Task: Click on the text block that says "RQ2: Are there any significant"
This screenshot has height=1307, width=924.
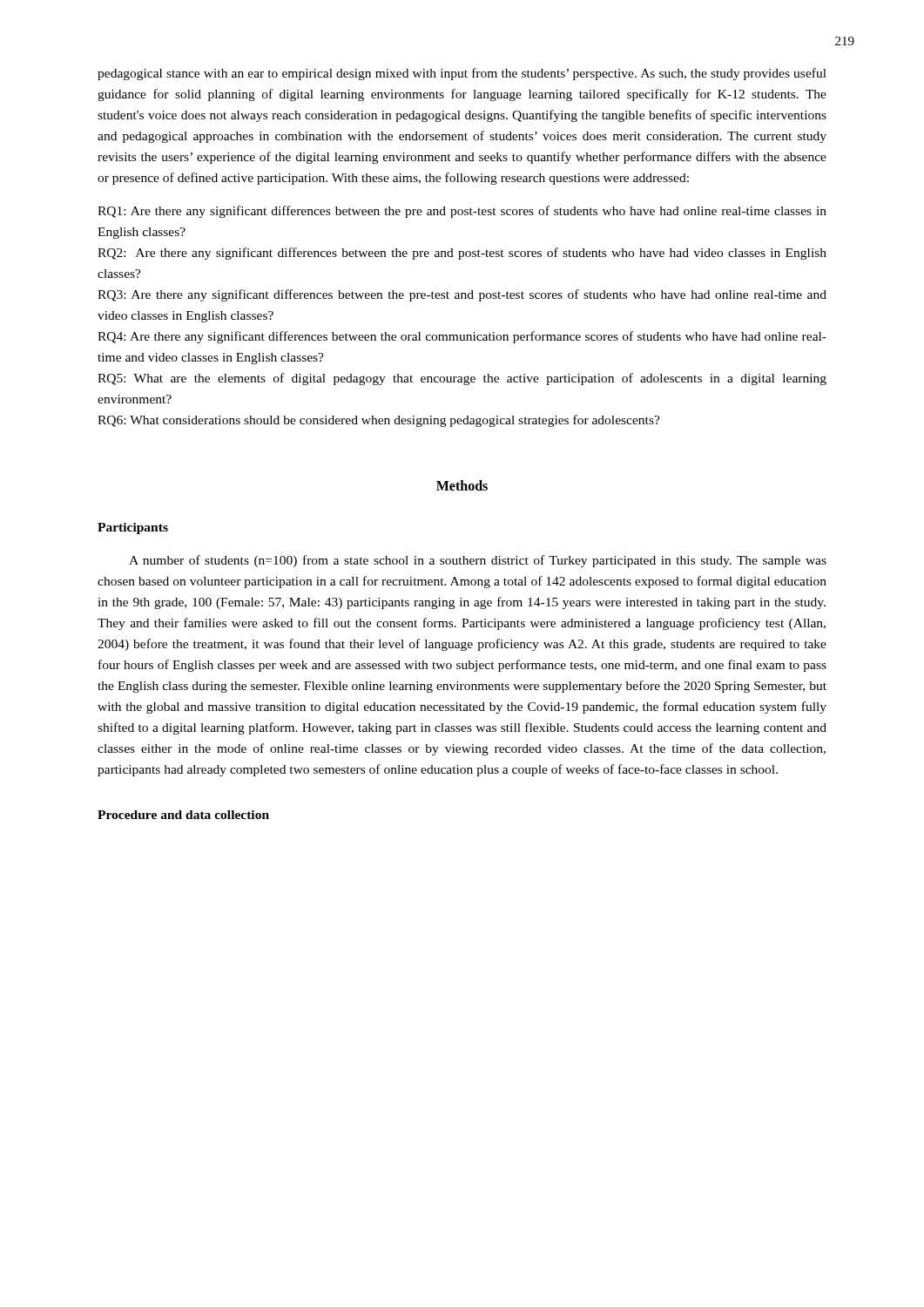Action: point(462,263)
